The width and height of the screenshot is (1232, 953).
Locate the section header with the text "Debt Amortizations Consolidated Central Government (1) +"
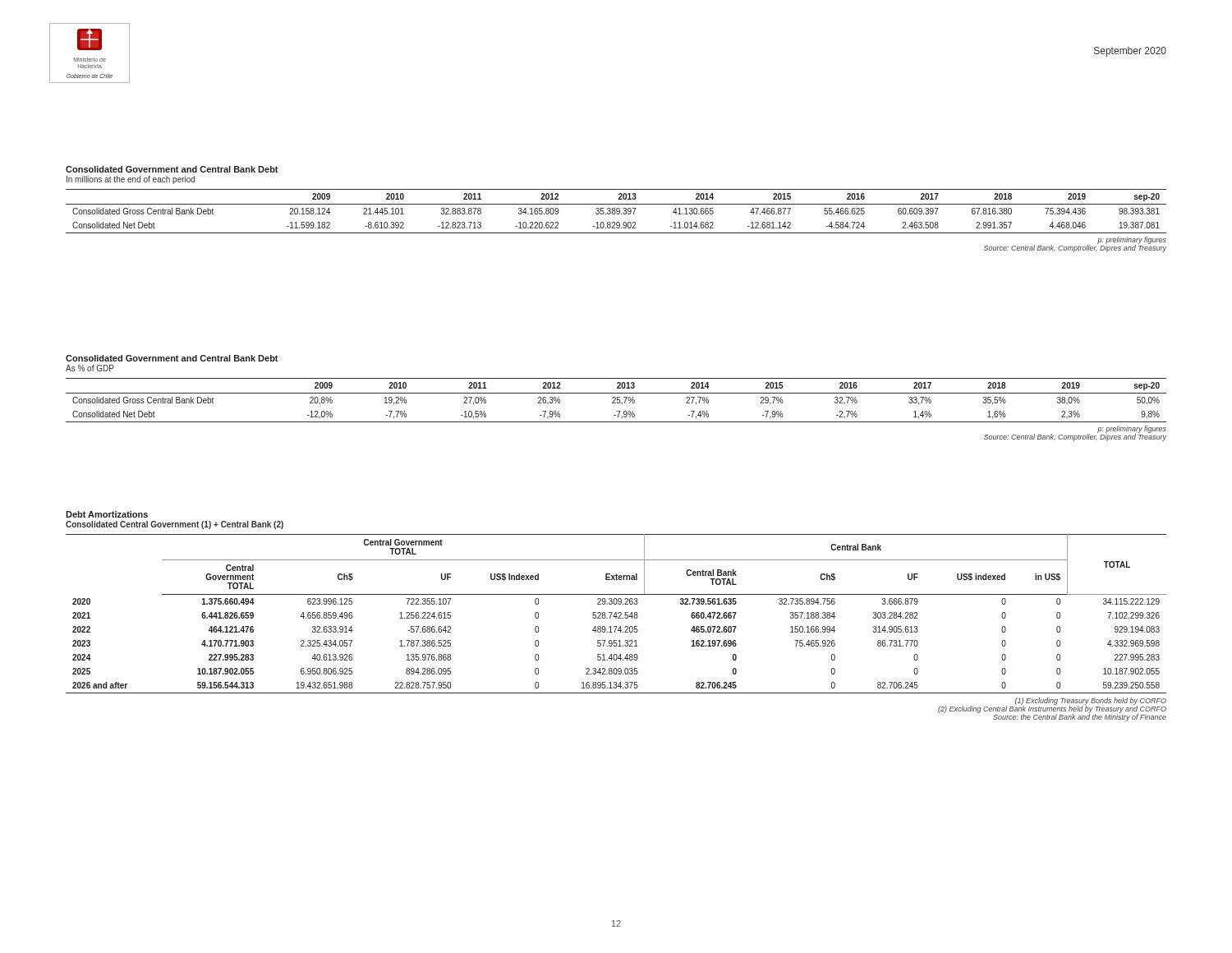click(175, 519)
